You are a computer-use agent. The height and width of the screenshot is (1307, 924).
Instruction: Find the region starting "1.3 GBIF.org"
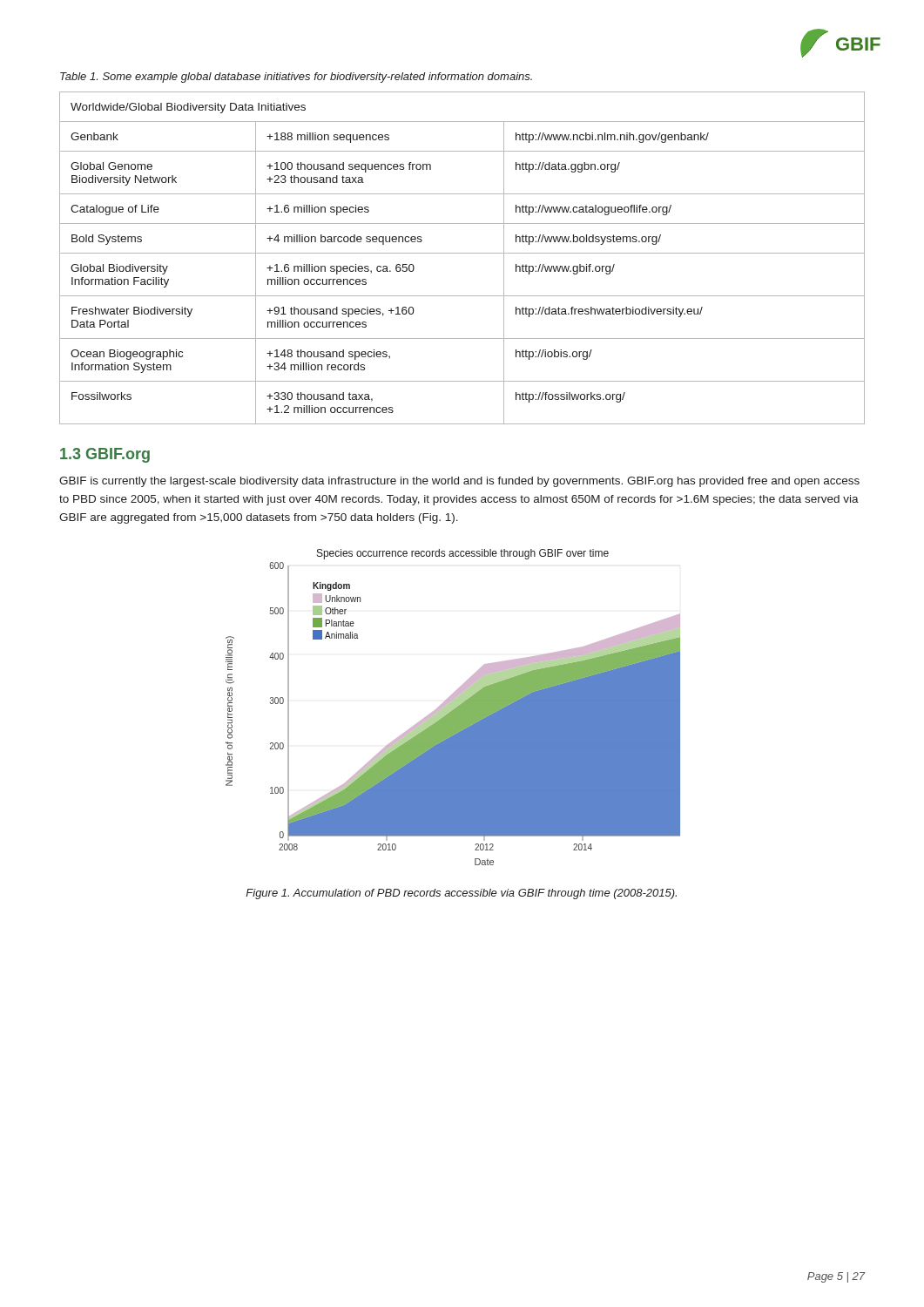[105, 454]
